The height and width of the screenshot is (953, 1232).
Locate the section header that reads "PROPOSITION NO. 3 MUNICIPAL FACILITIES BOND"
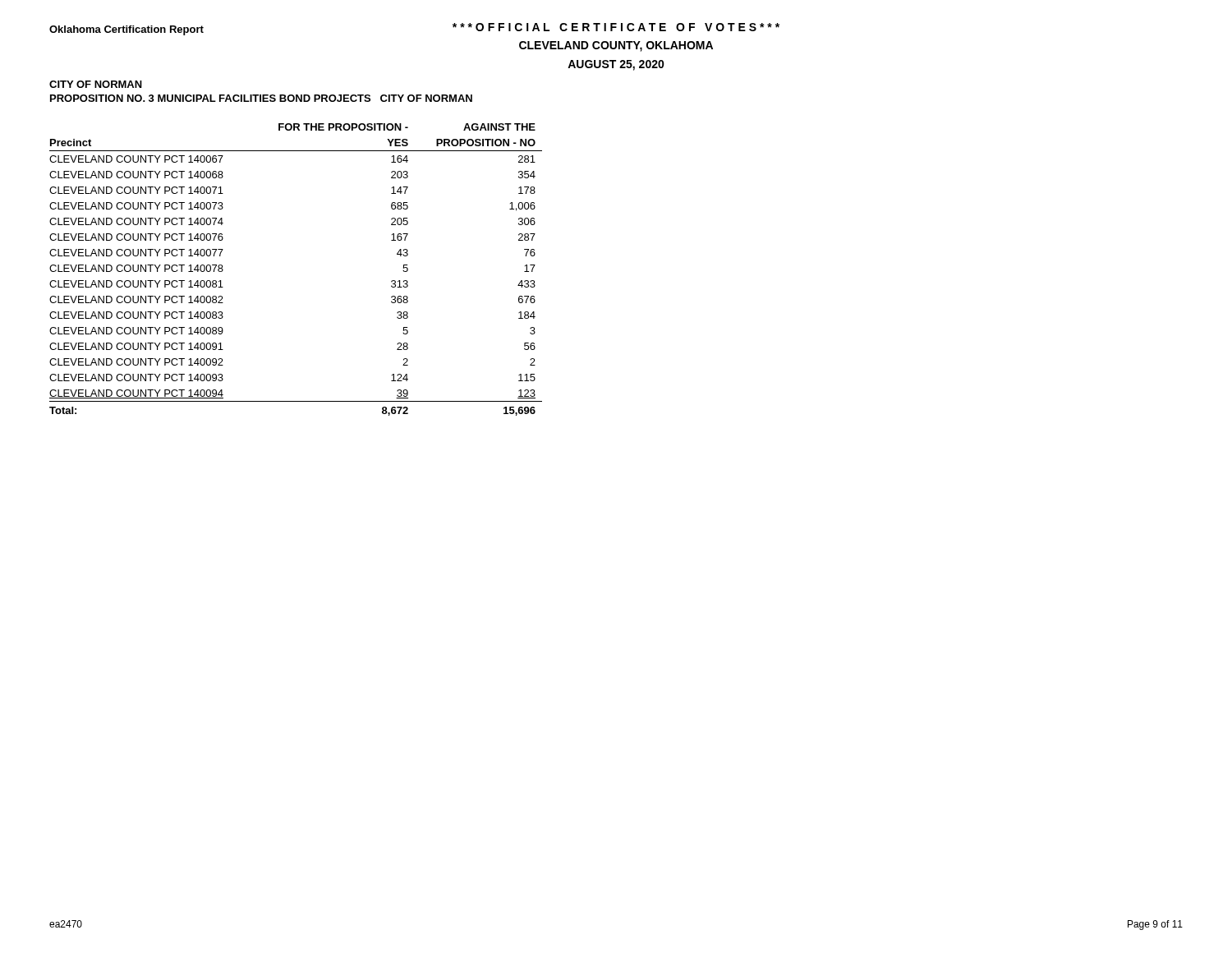pos(261,98)
